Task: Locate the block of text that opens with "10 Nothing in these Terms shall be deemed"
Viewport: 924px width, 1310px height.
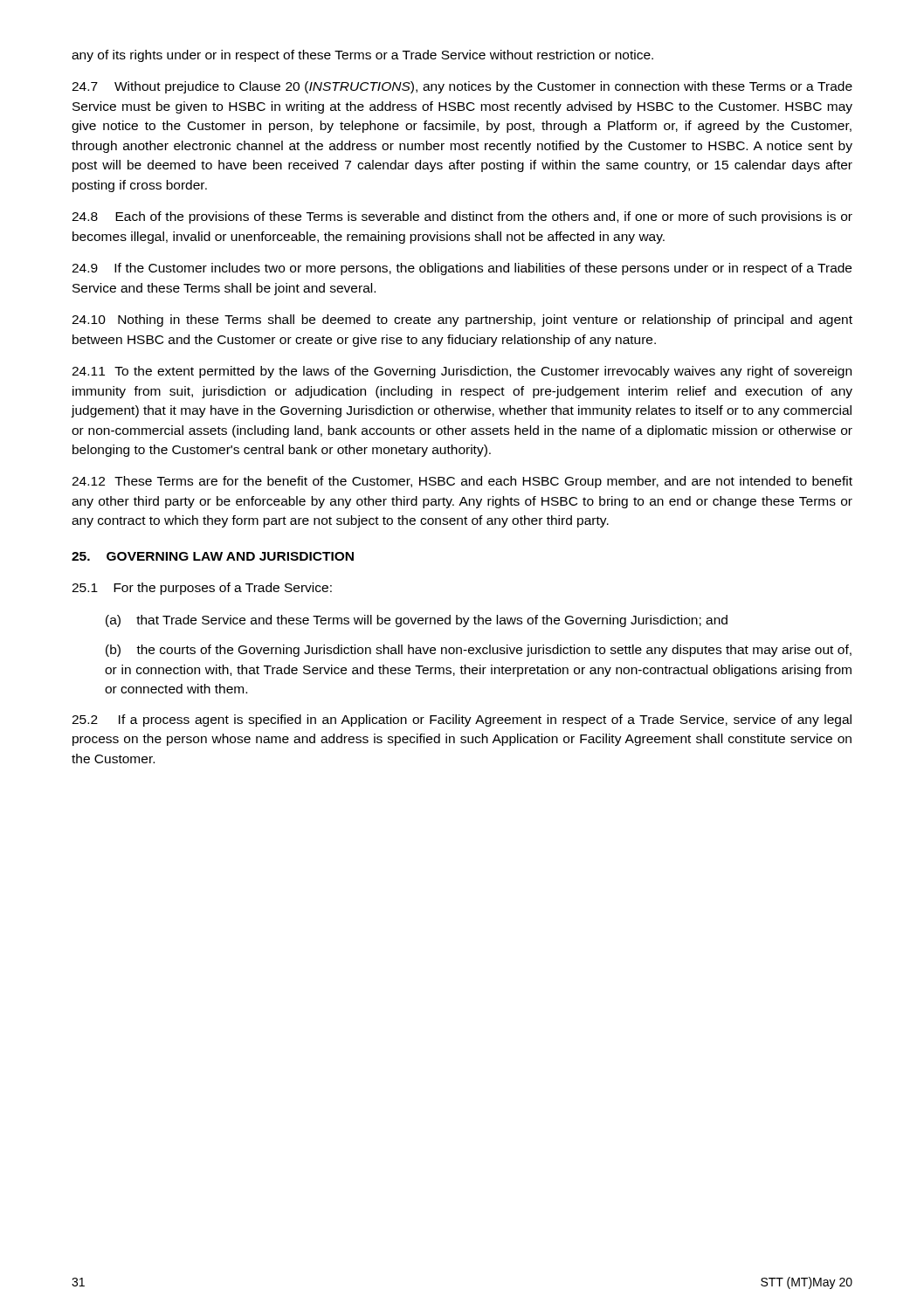Action: tap(462, 329)
